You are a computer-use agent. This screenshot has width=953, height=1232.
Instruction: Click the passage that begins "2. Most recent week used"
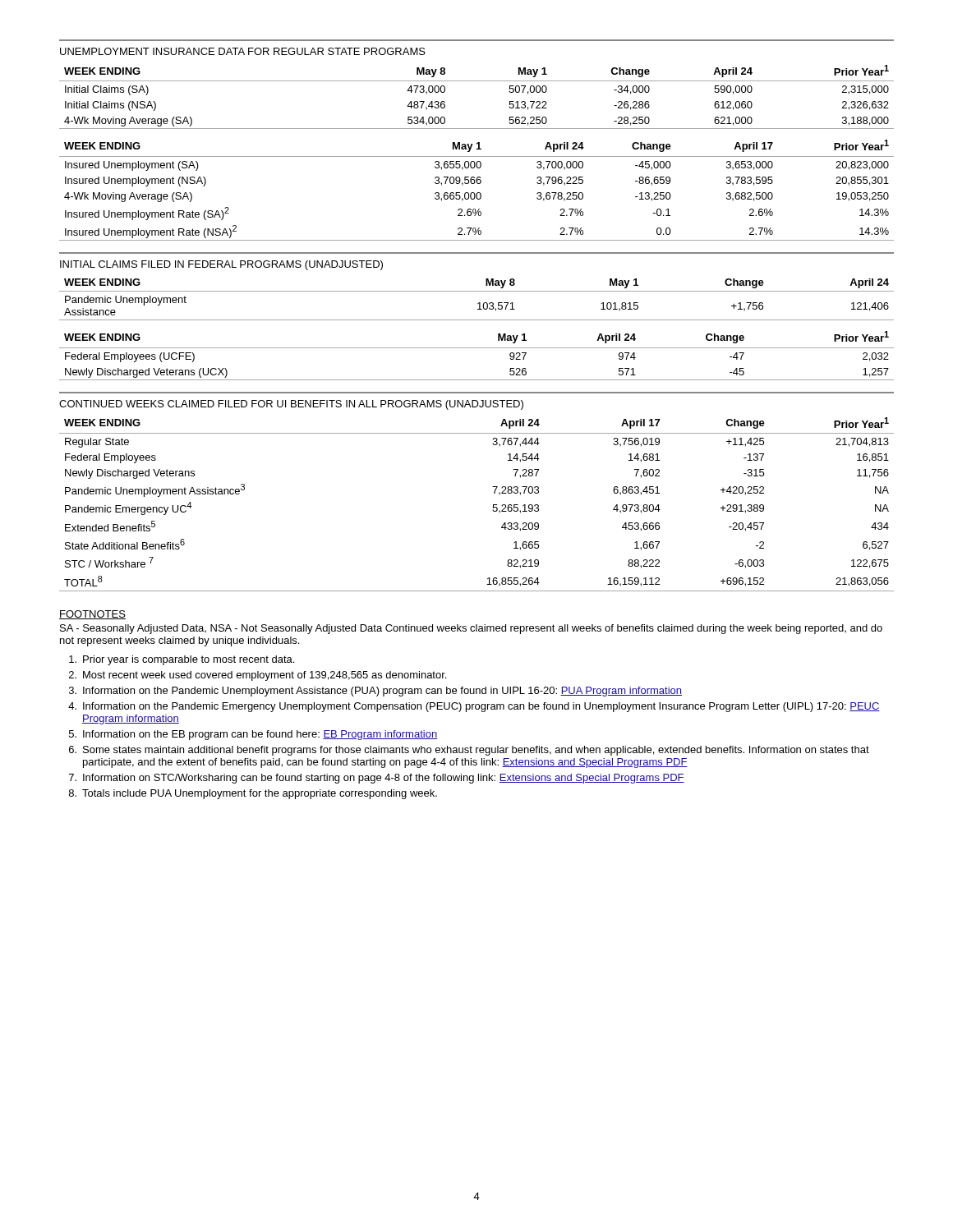258,676
